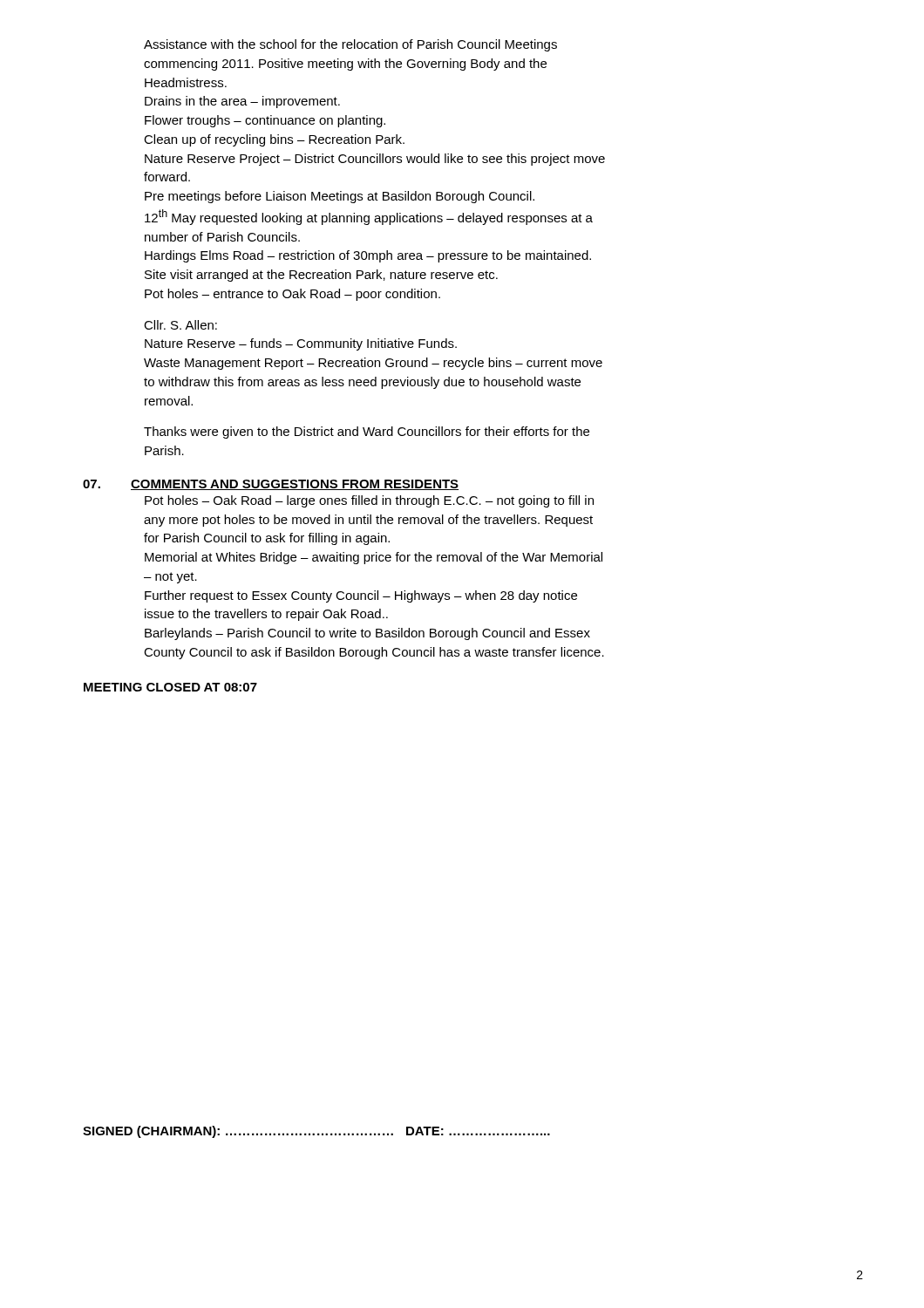
Task: Point to the block beginning "Hardings Elms Road"
Action: (503, 256)
